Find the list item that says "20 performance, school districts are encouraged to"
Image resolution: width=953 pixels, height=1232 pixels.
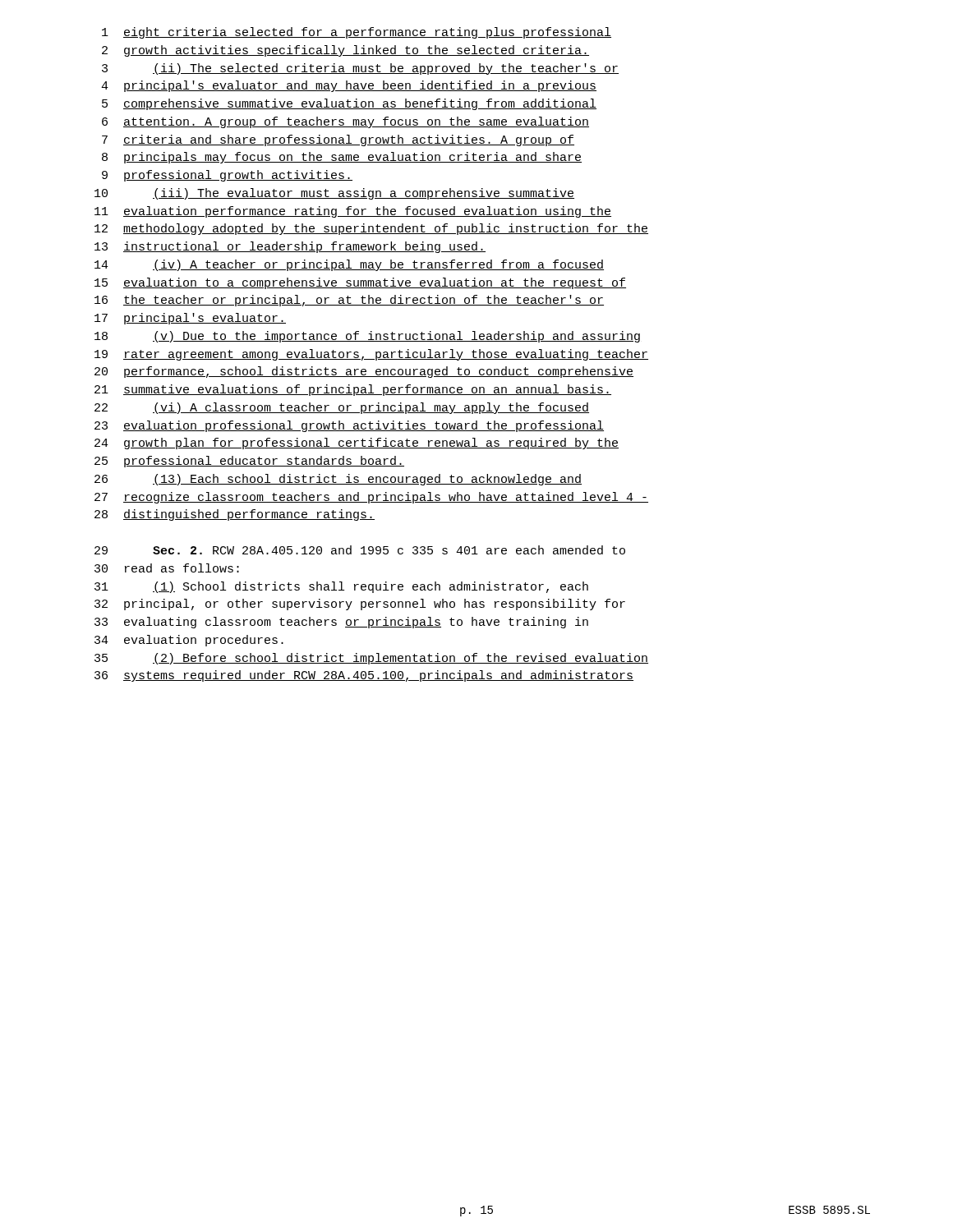pyautogui.click(x=358, y=373)
